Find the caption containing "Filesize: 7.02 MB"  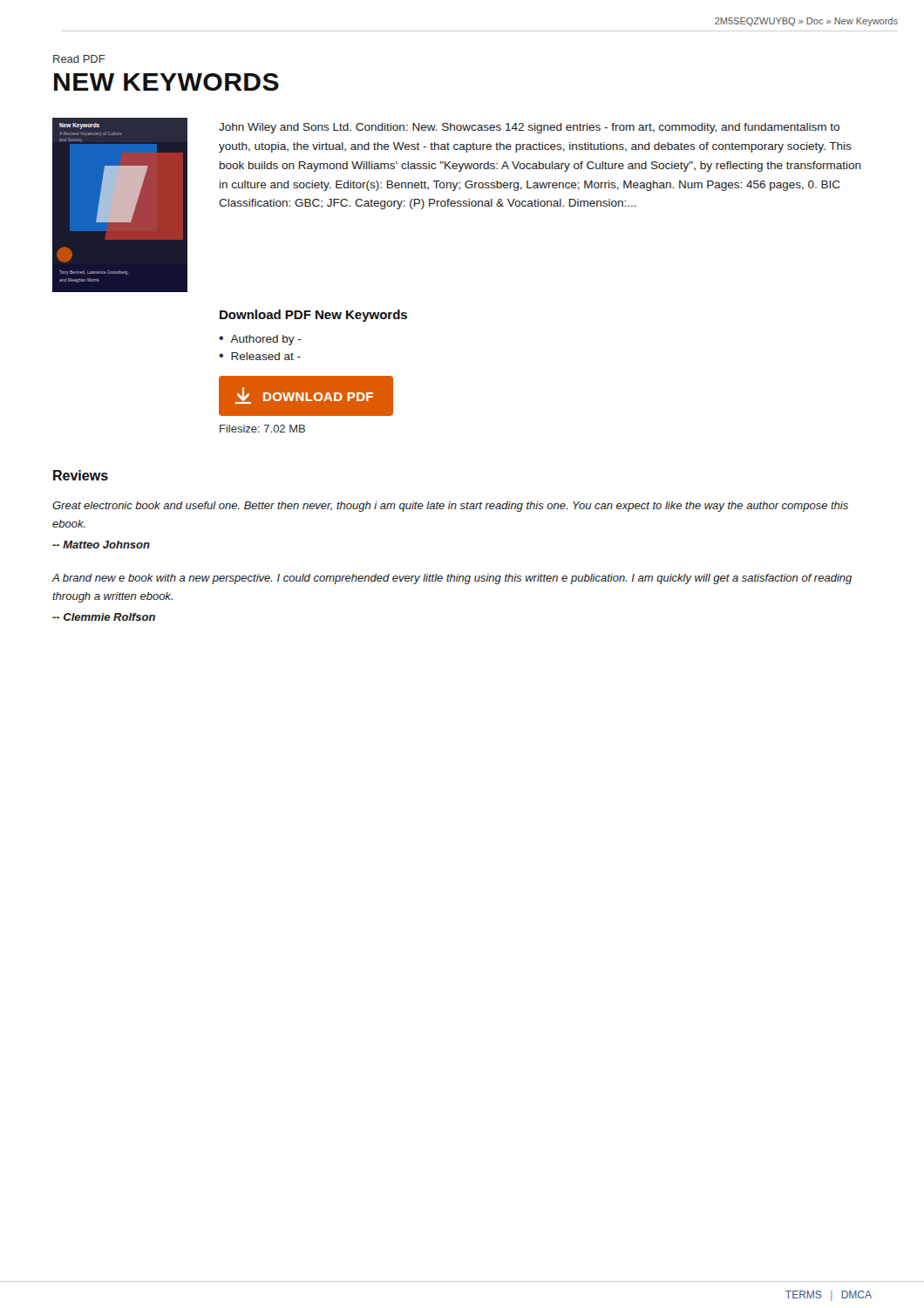(262, 429)
